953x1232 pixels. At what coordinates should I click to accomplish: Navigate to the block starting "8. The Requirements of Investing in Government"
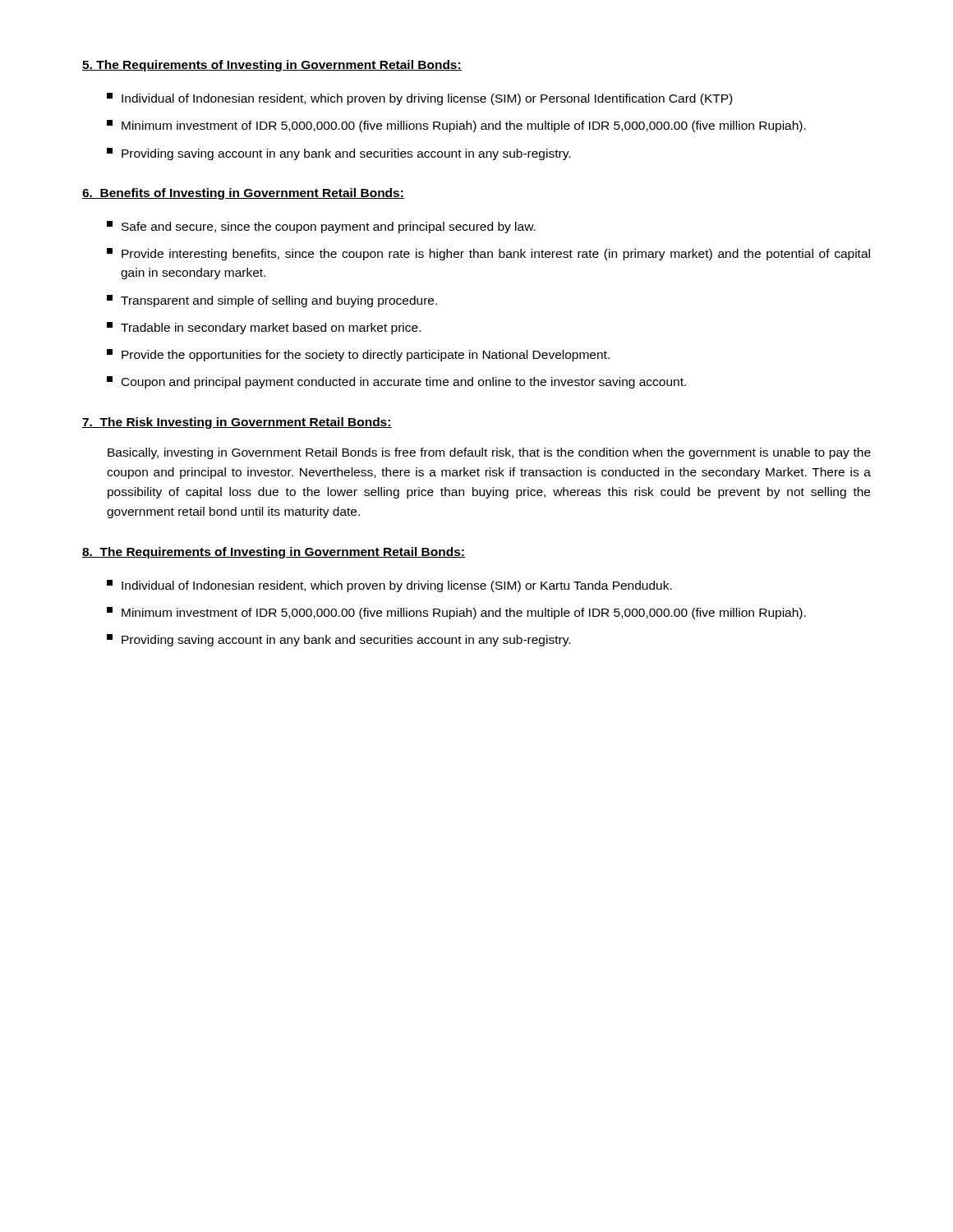tap(274, 552)
